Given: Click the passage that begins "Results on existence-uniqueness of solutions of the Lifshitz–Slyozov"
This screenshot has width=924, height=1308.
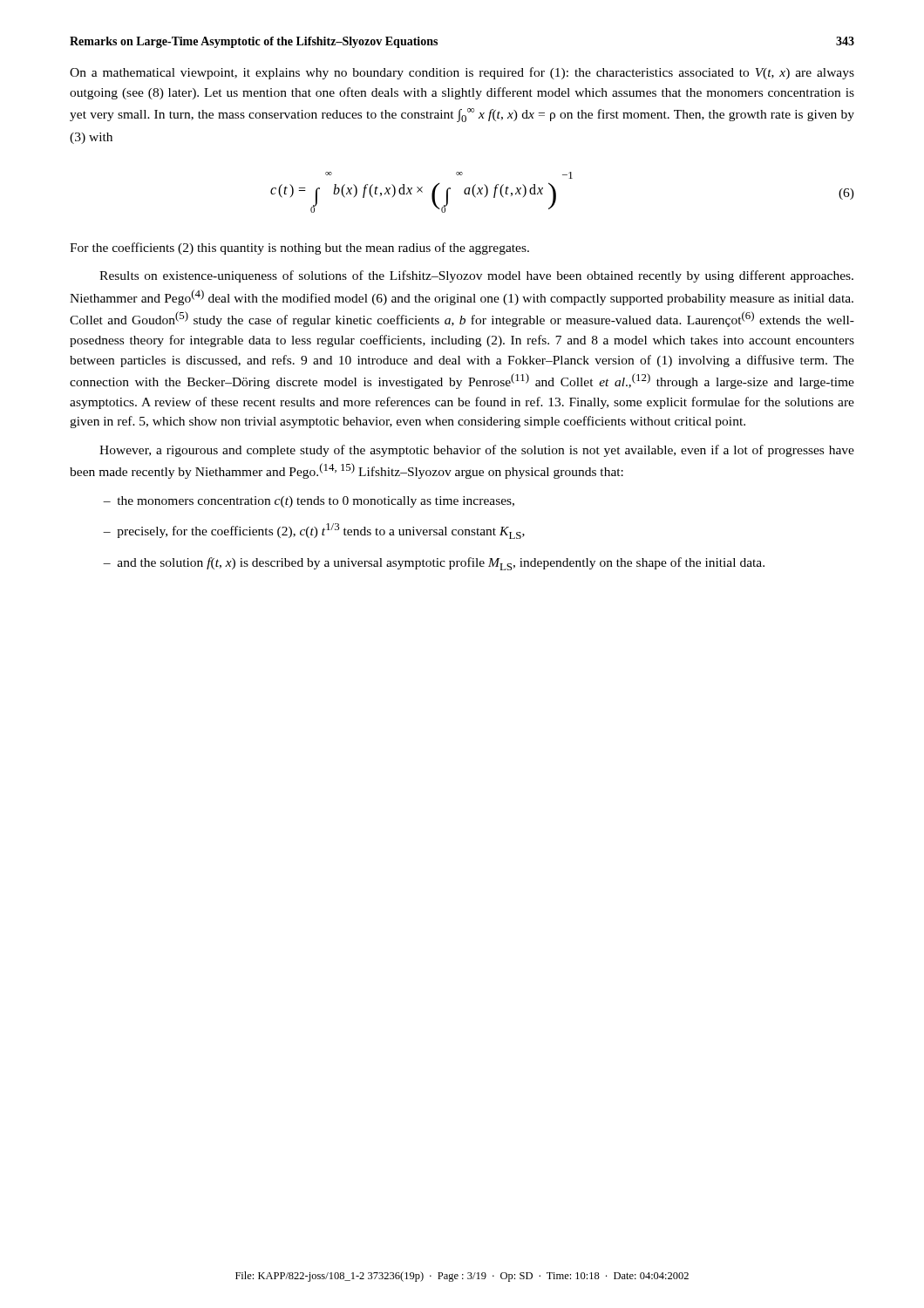Looking at the screenshot, I should tap(462, 348).
